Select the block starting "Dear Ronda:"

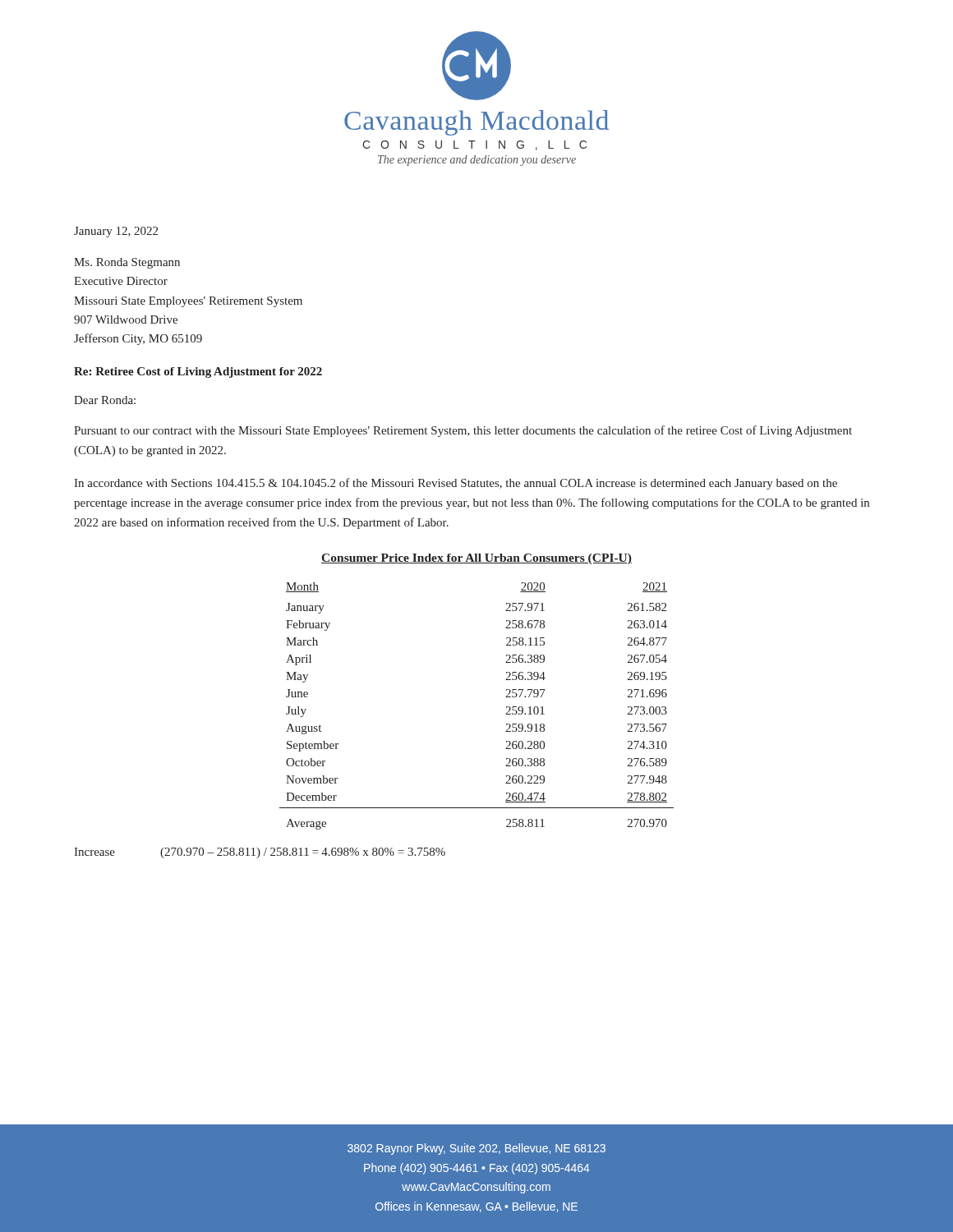105,400
